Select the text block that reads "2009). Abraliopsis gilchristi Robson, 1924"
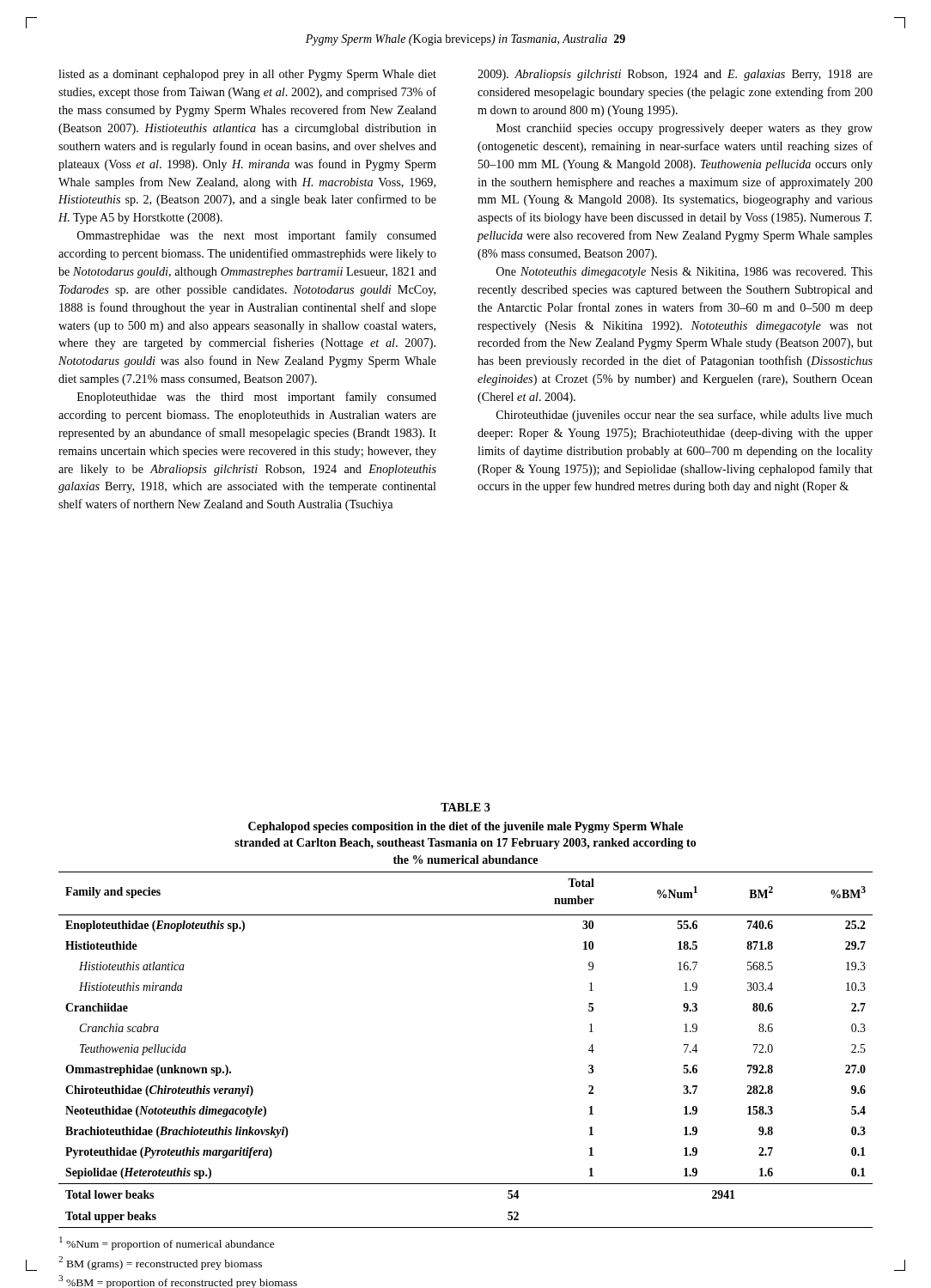The width and height of the screenshot is (931, 1288). pos(675,281)
